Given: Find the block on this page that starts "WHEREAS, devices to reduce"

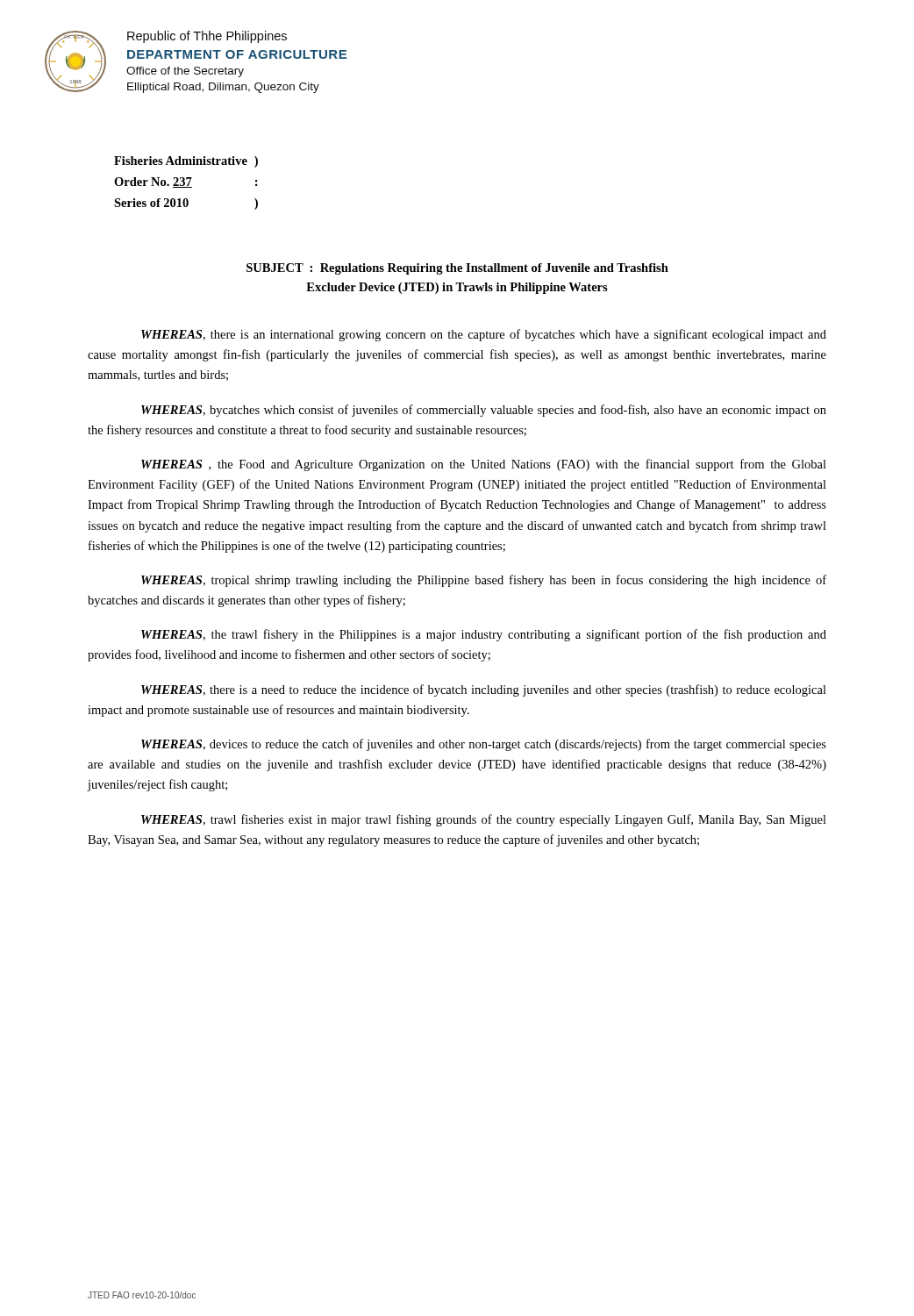Looking at the screenshot, I should coord(457,764).
